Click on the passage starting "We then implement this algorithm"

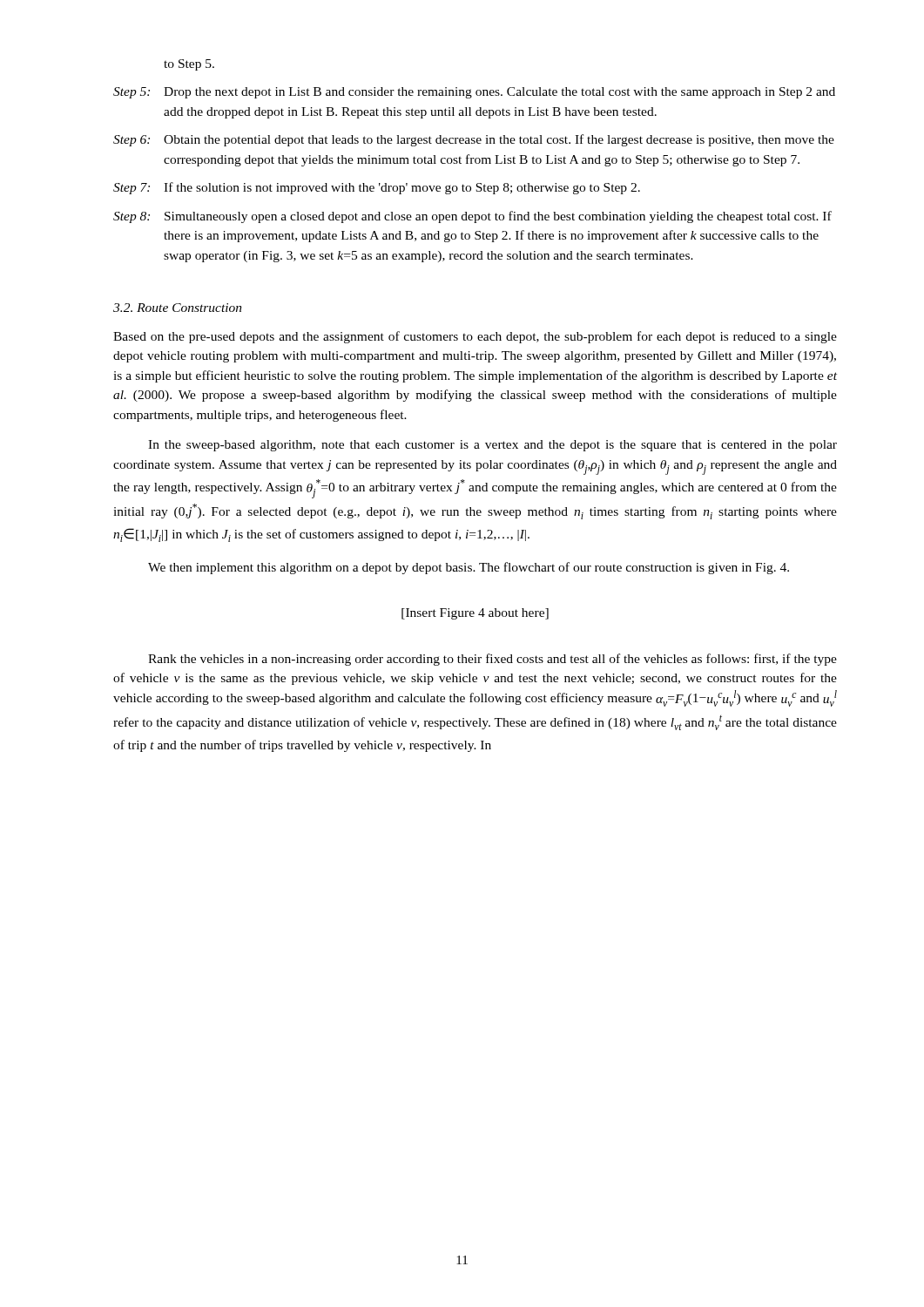(469, 566)
